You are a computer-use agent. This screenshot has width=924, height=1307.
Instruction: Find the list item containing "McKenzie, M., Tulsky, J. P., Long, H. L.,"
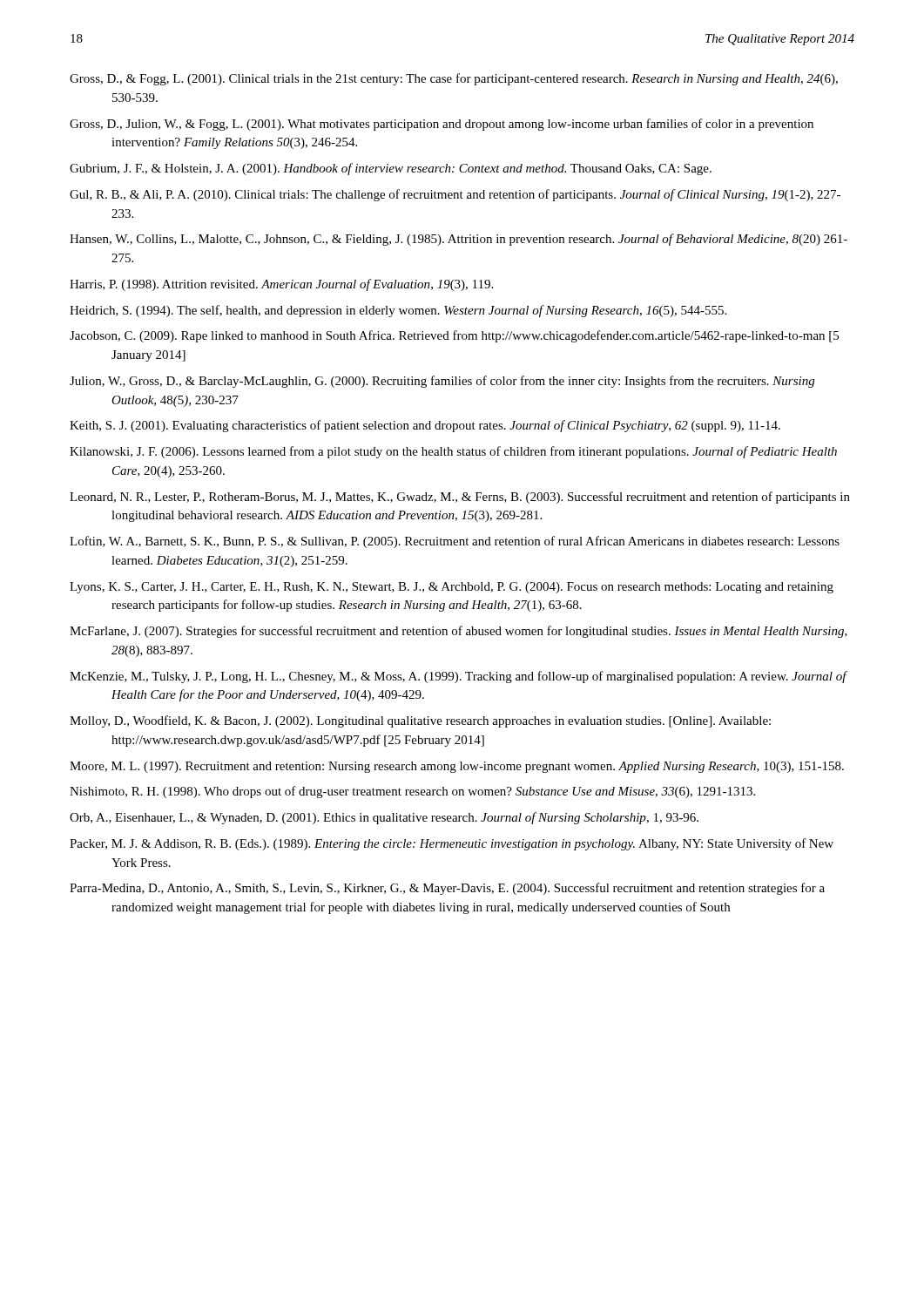458,685
